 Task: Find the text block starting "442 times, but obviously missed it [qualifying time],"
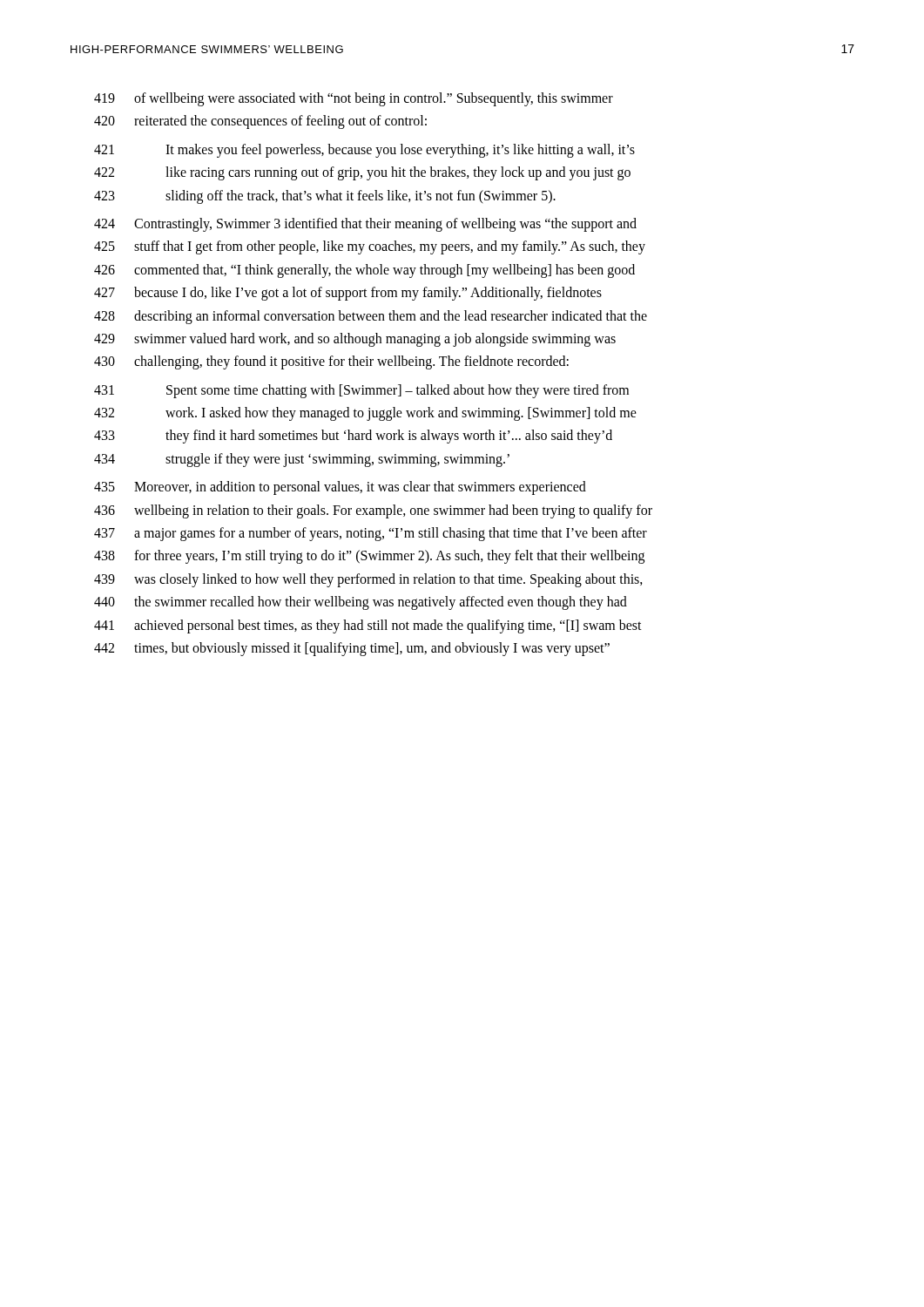click(x=462, y=648)
